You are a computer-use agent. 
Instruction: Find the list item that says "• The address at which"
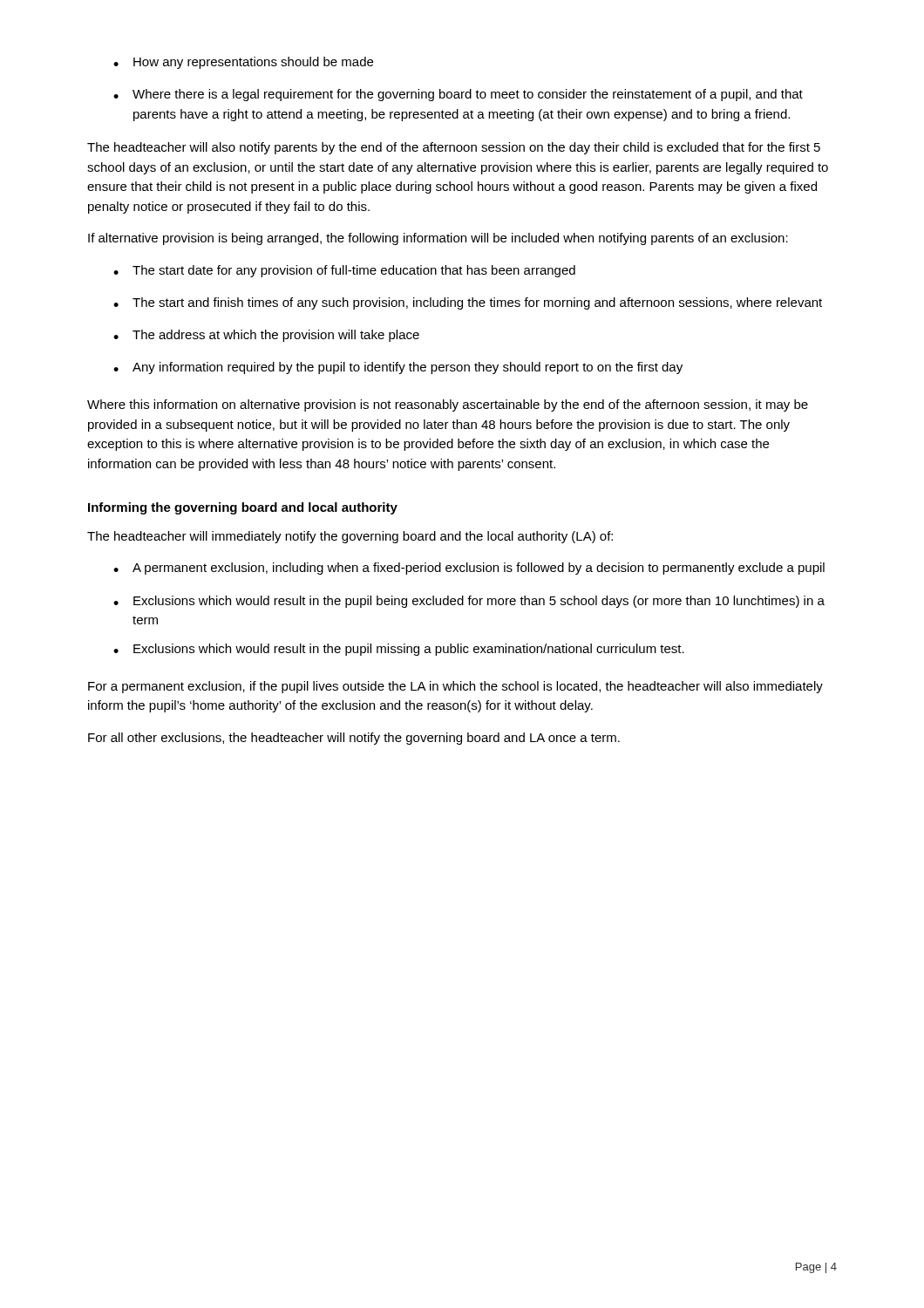tap(266, 337)
